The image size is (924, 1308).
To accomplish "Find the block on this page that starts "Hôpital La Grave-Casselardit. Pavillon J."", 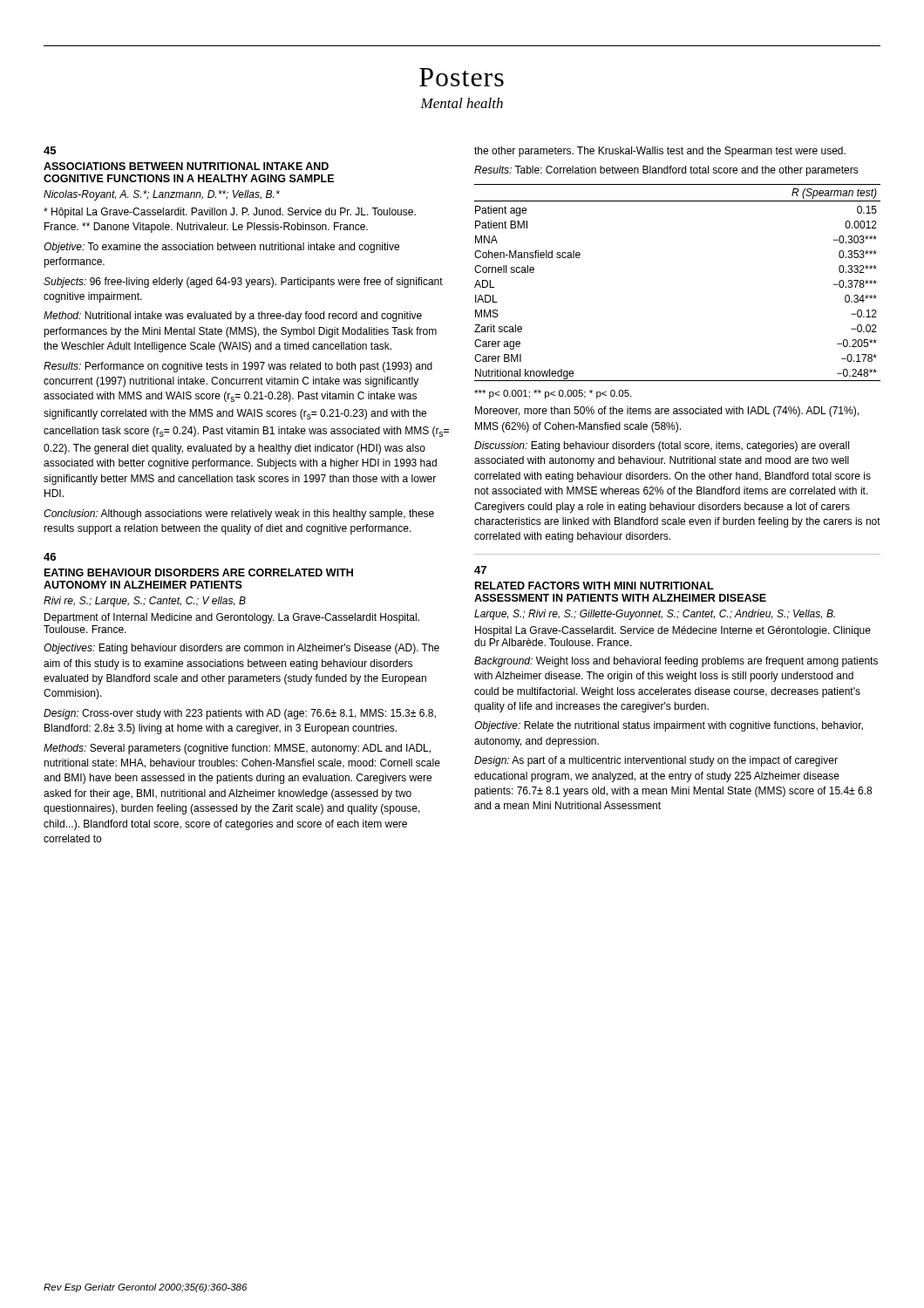I will pos(247,371).
